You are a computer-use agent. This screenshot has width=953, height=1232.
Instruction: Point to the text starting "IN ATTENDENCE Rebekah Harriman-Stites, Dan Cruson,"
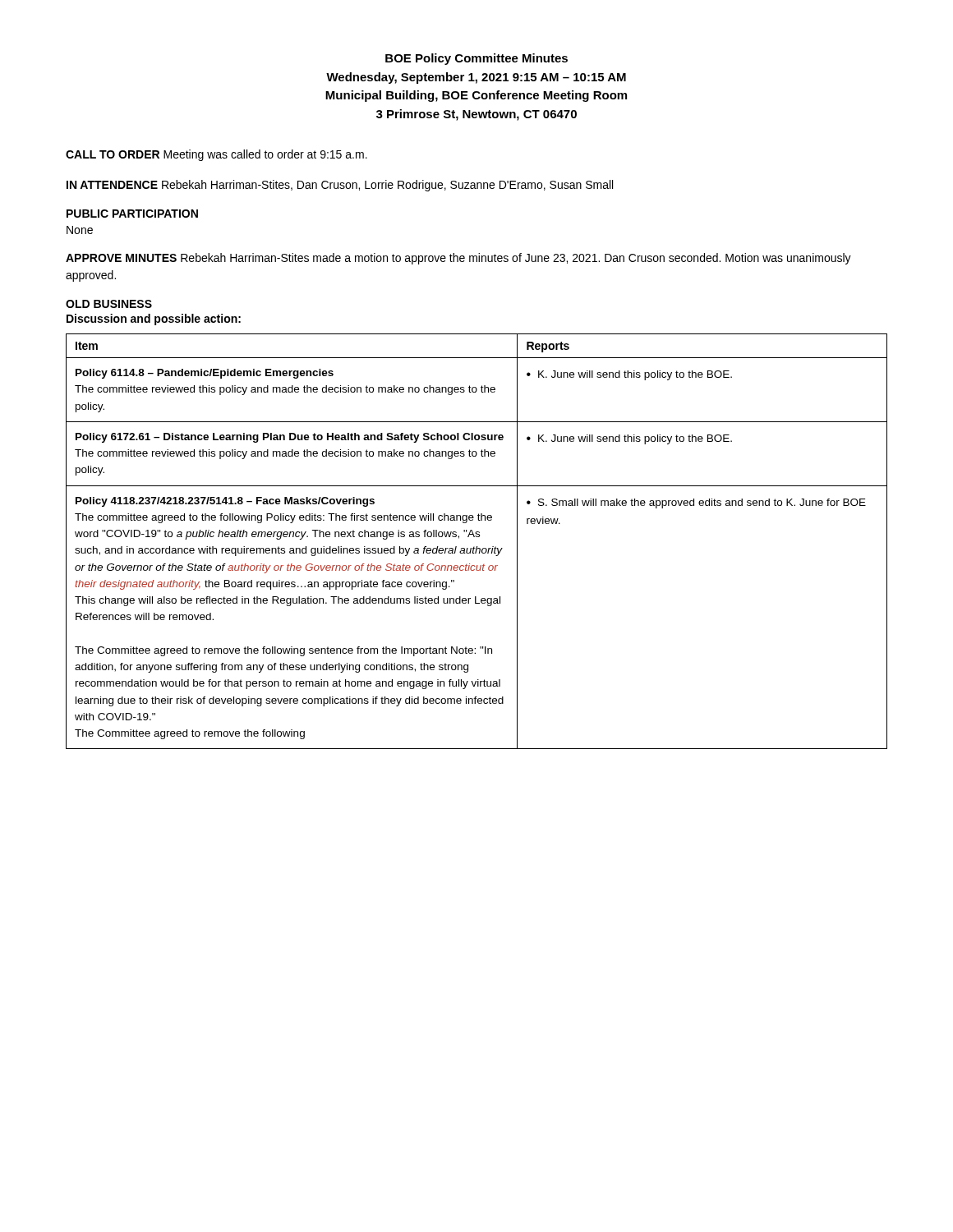click(x=340, y=185)
